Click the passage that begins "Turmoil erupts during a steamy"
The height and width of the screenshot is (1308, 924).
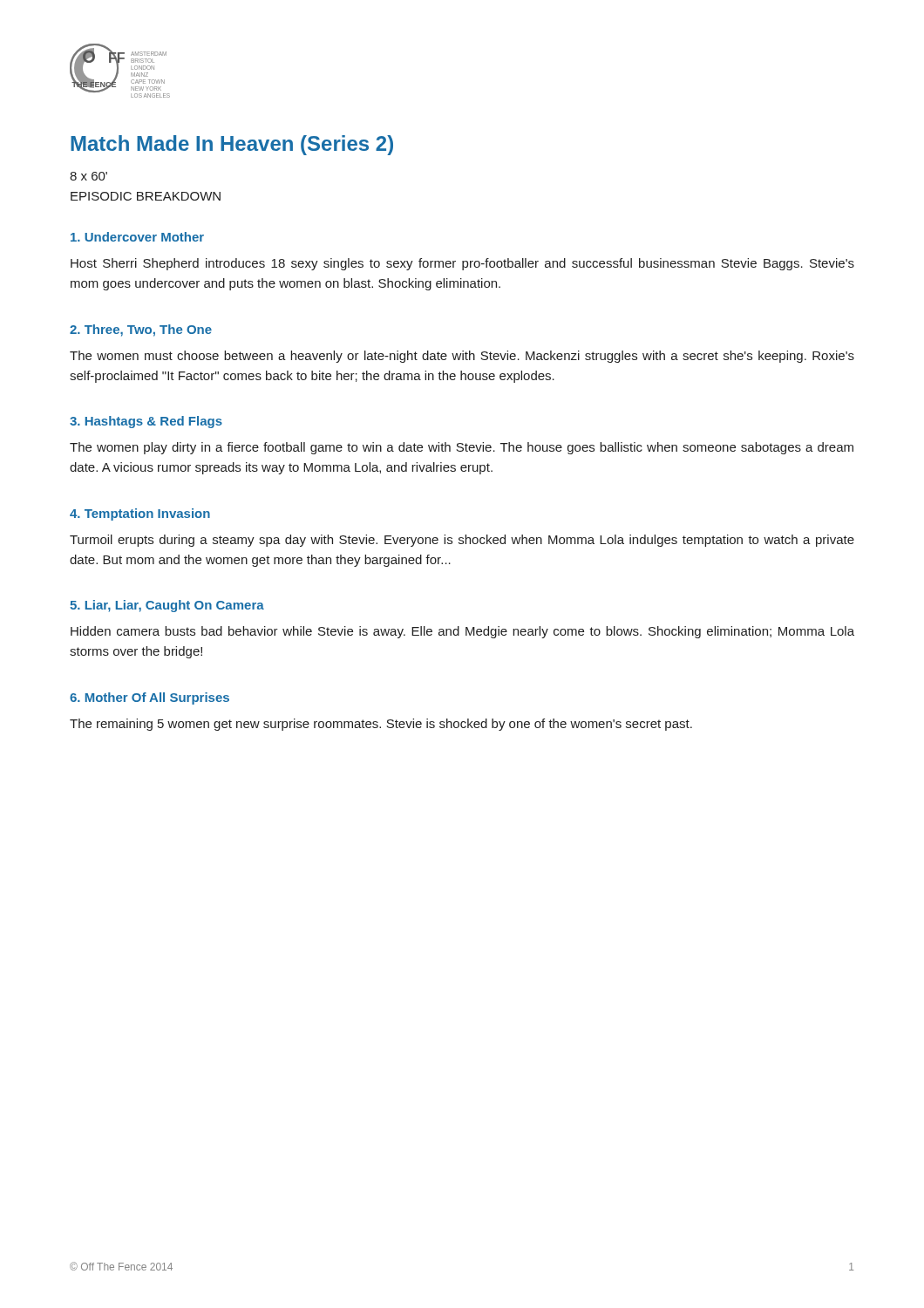(x=462, y=549)
